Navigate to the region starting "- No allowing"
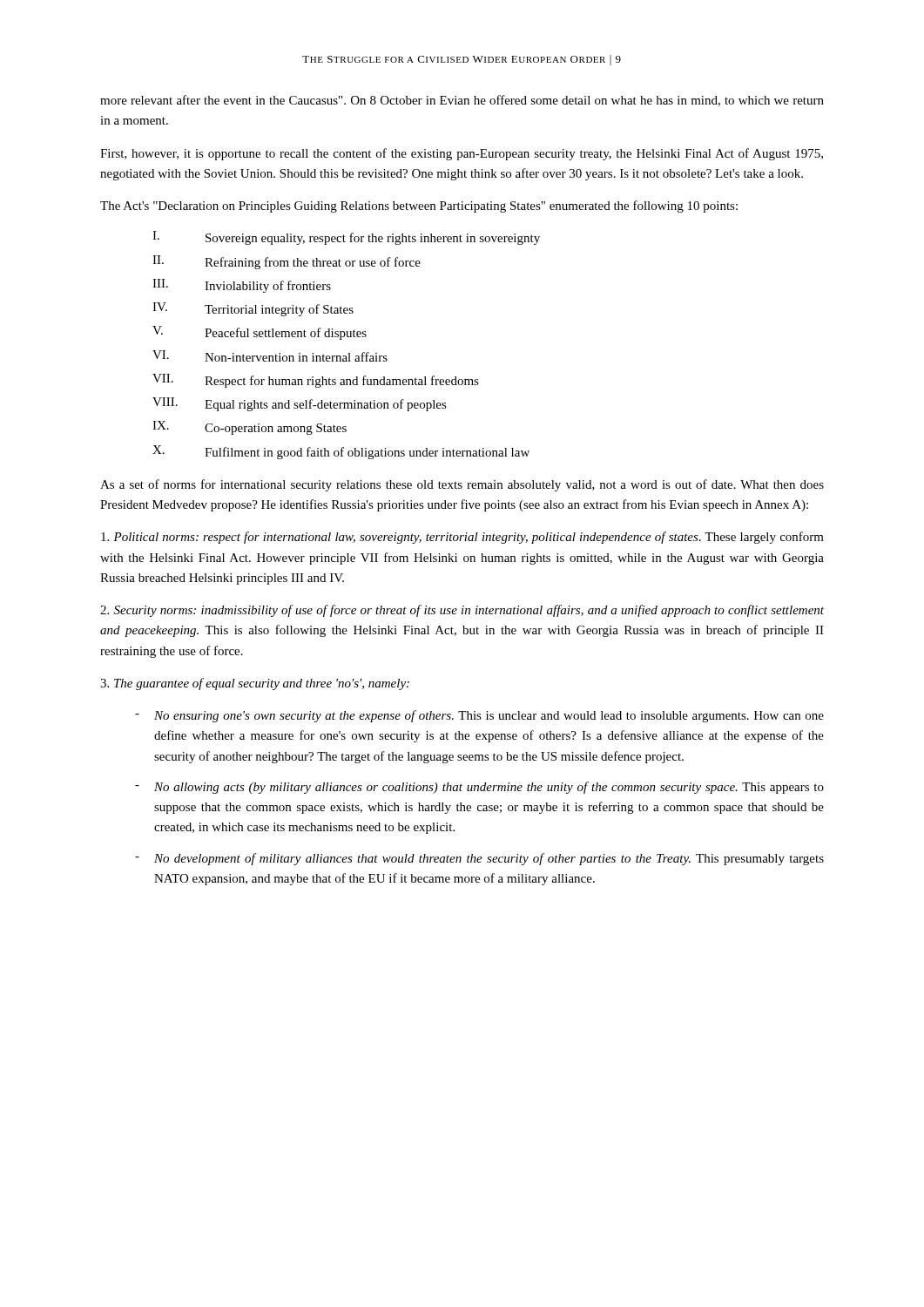 click(x=479, y=807)
